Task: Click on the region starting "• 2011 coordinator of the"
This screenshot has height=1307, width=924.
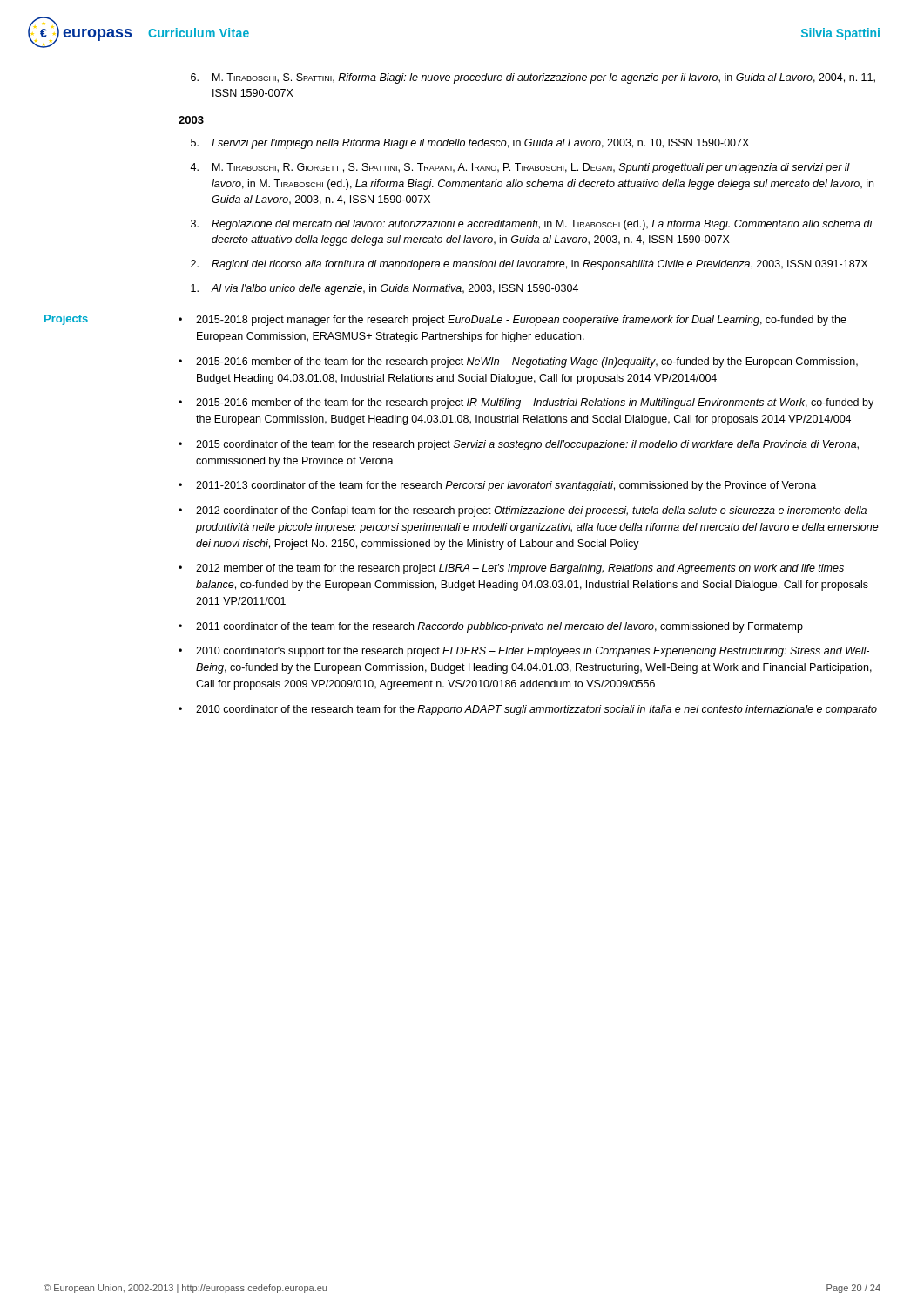Action: click(x=491, y=626)
